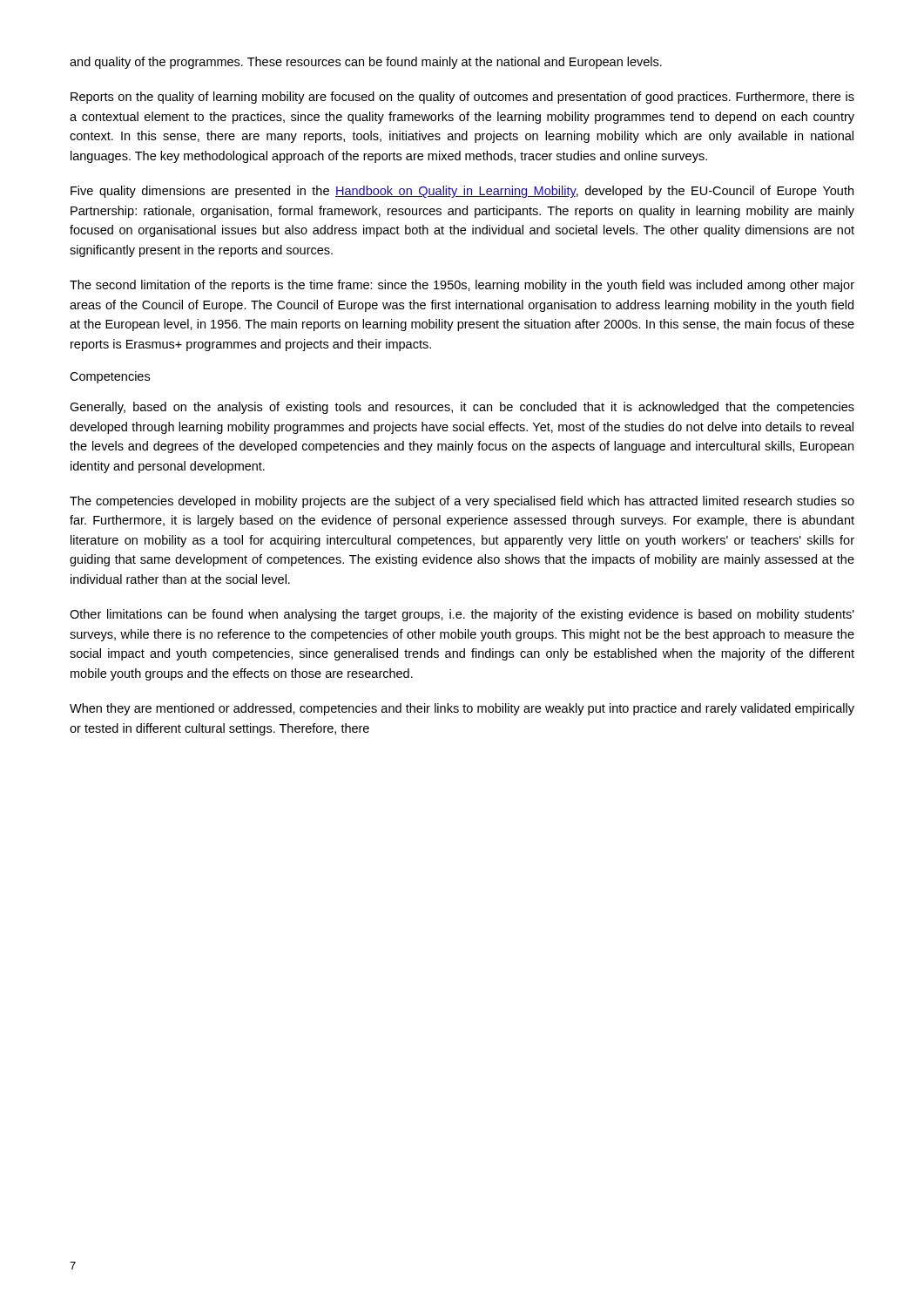Viewport: 924px width, 1307px height.
Task: Point to the region starting "The second limitation"
Action: coord(462,314)
